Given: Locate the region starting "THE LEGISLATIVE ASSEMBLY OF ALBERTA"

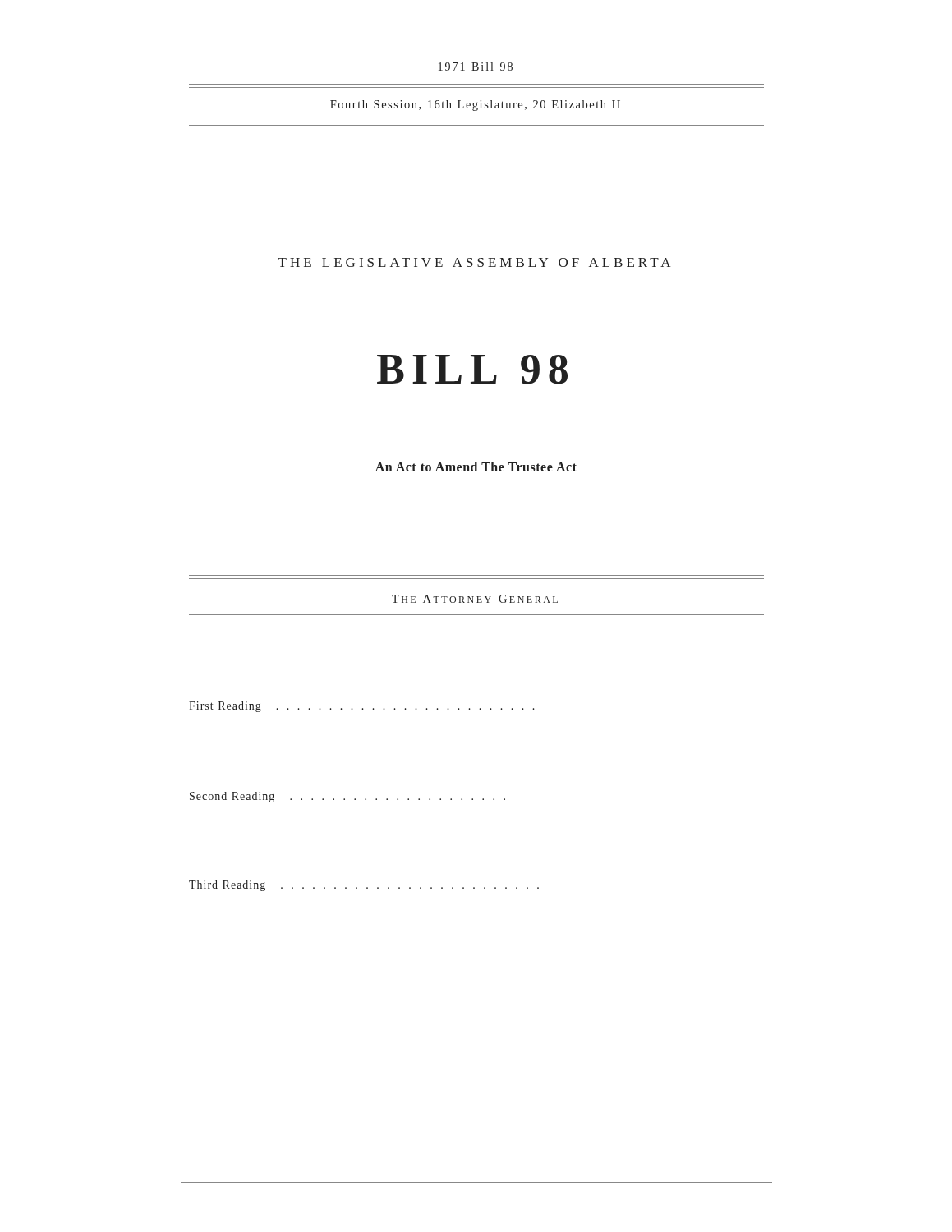Looking at the screenshot, I should (476, 262).
